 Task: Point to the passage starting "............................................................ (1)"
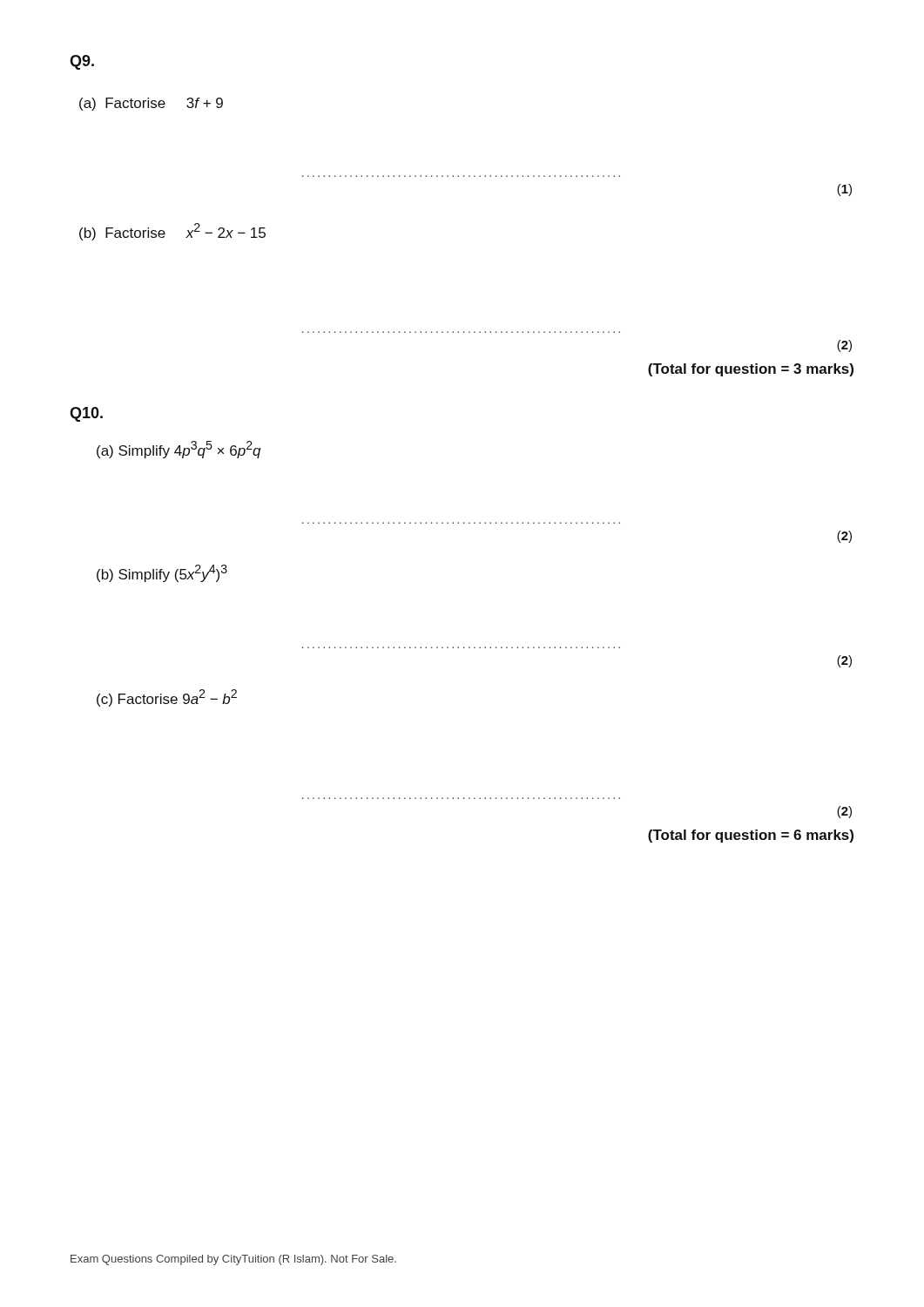click(x=462, y=180)
